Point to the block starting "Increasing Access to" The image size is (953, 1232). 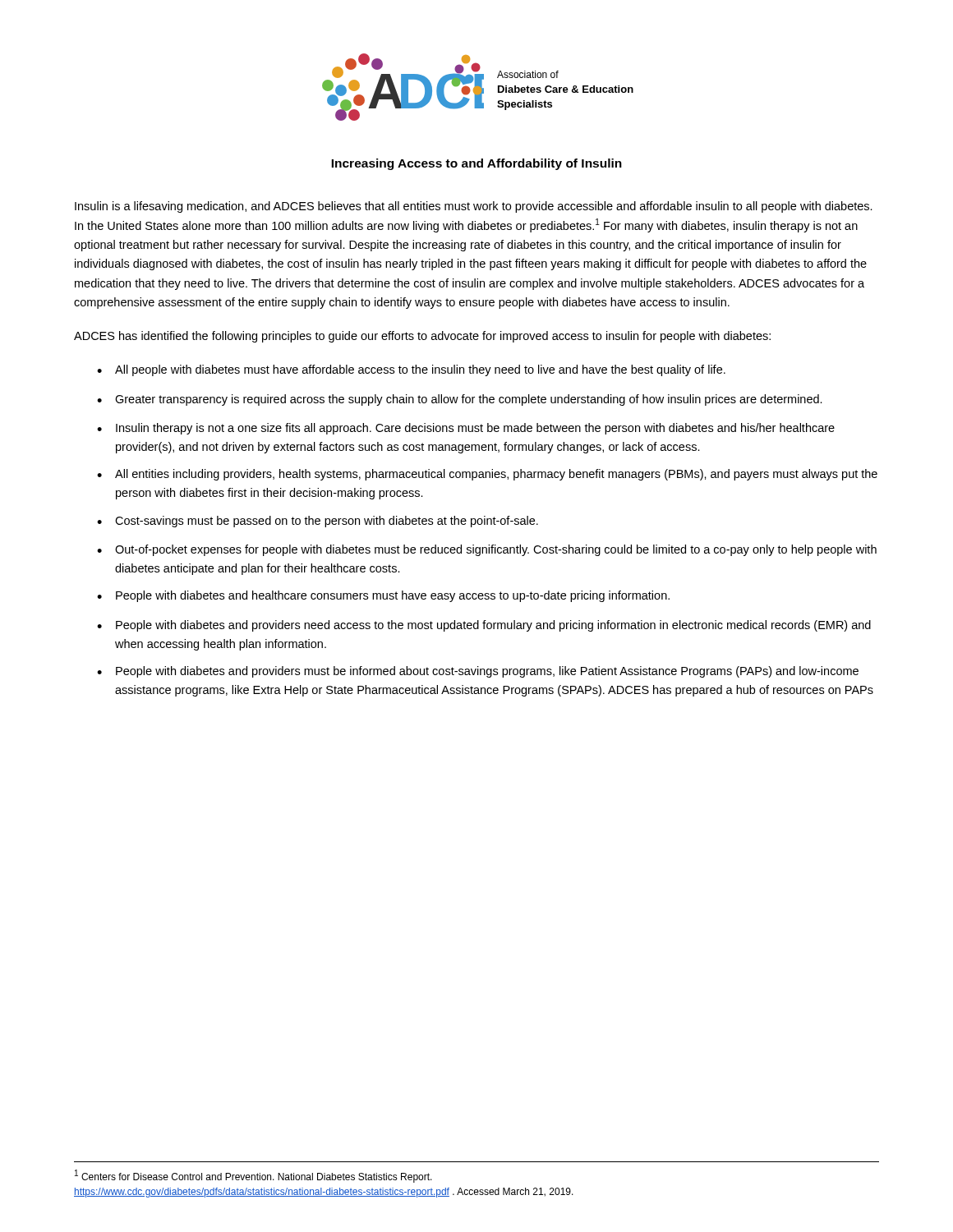(476, 163)
